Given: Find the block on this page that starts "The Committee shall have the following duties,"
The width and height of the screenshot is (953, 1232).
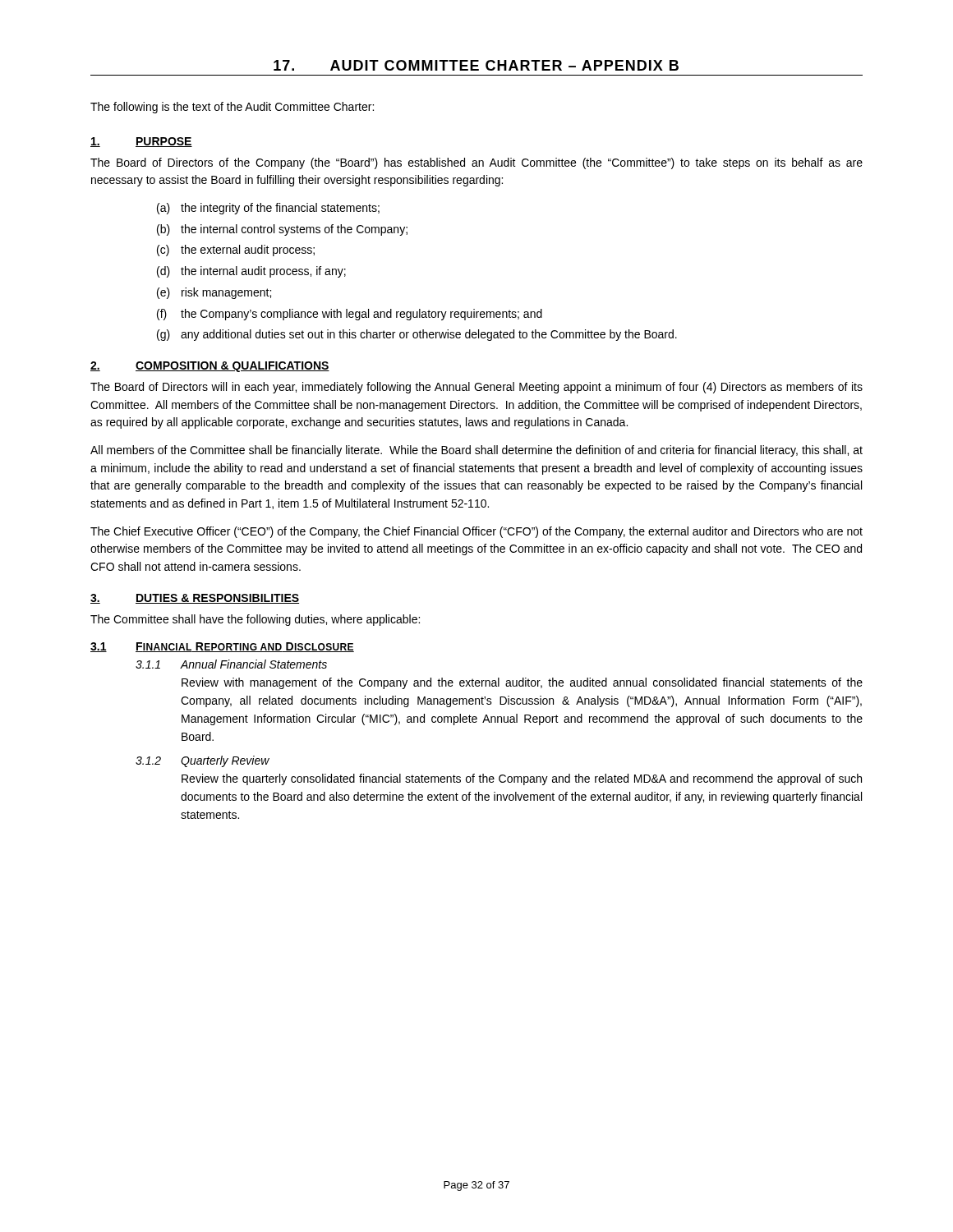Looking at the screenshot, I should [x=256, y=619].
